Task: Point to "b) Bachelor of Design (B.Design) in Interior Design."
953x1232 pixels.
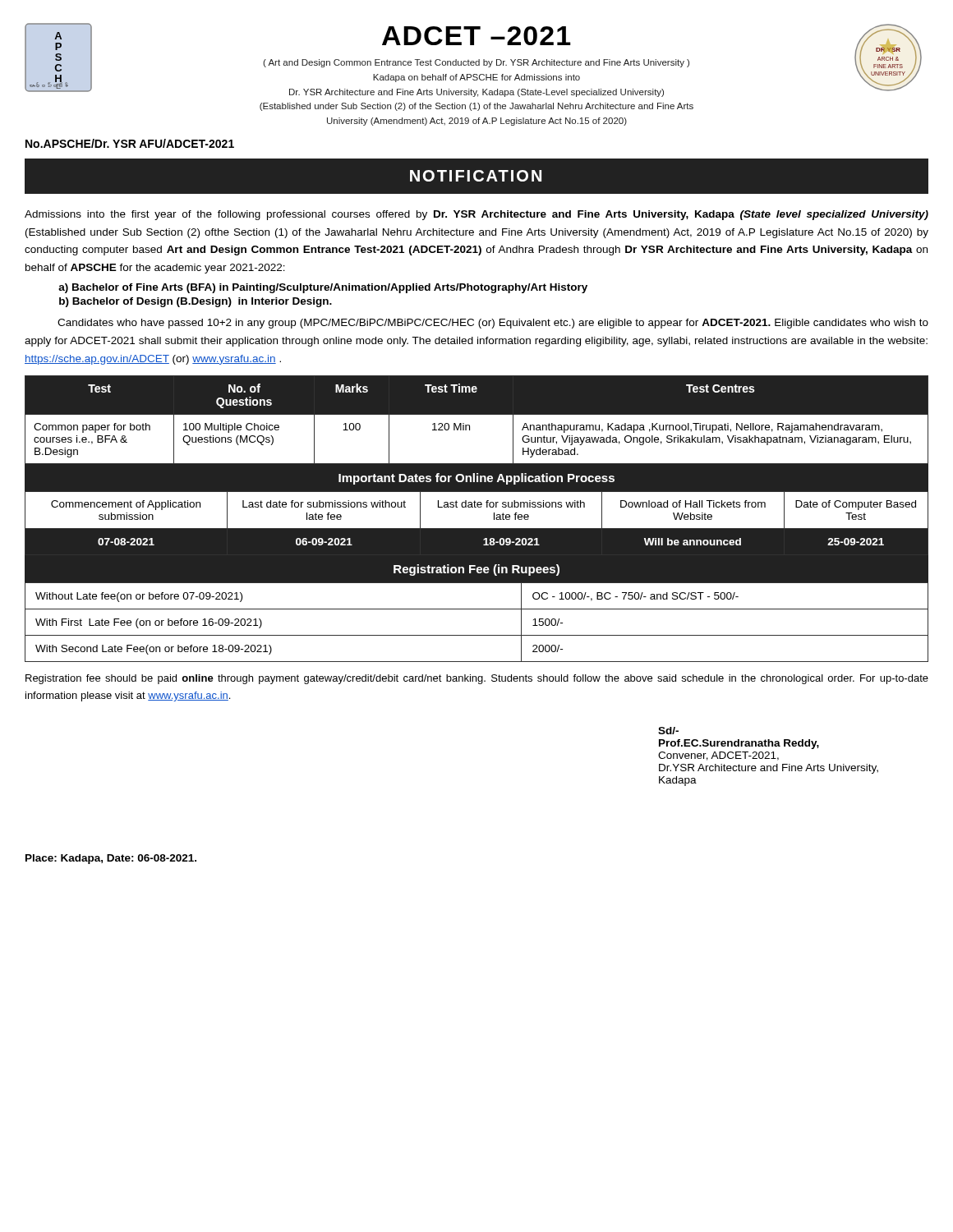Action: (x=191, y=301)
